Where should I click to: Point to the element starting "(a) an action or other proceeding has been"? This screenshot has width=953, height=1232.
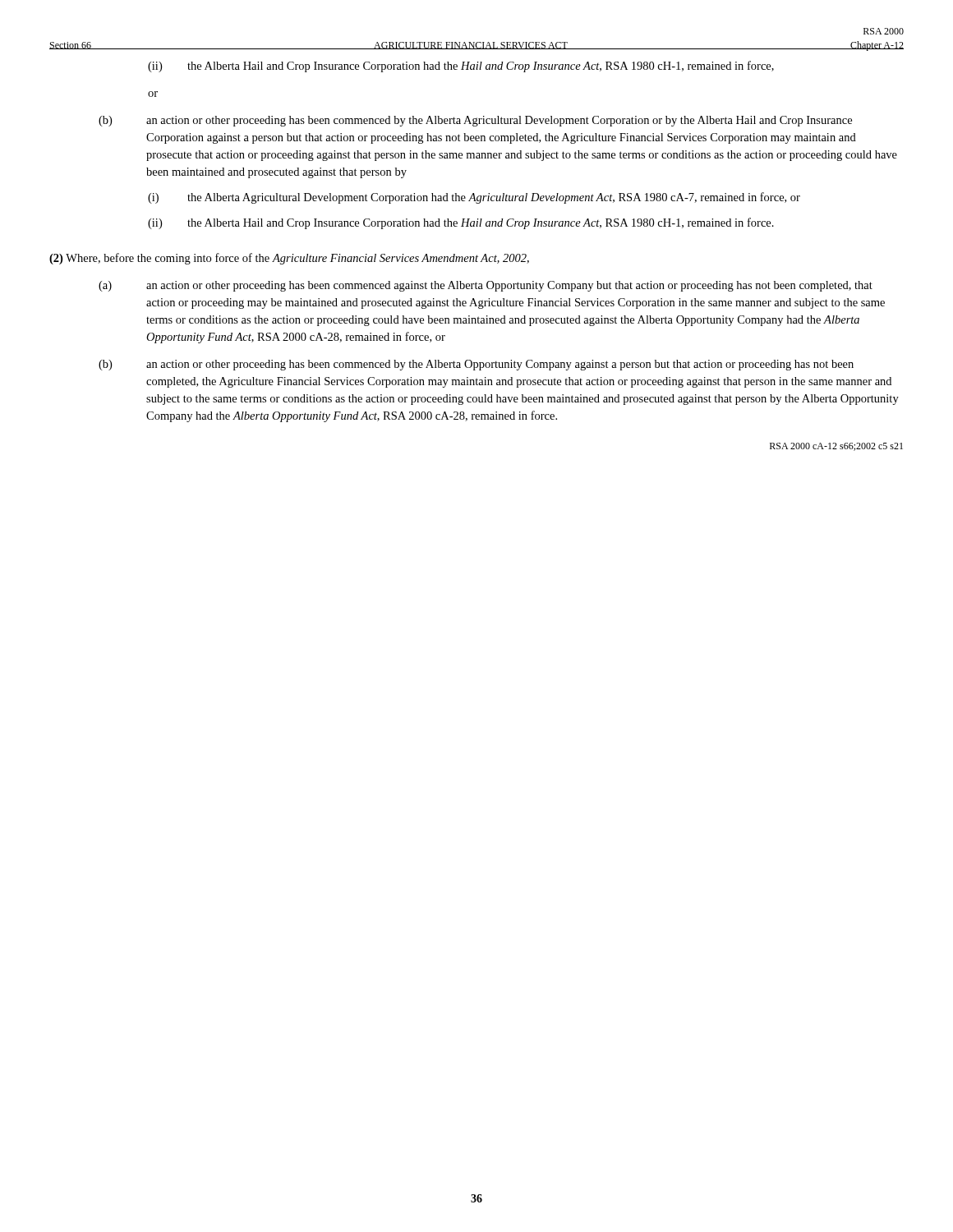pyautogui.click(x=501, y=311)
